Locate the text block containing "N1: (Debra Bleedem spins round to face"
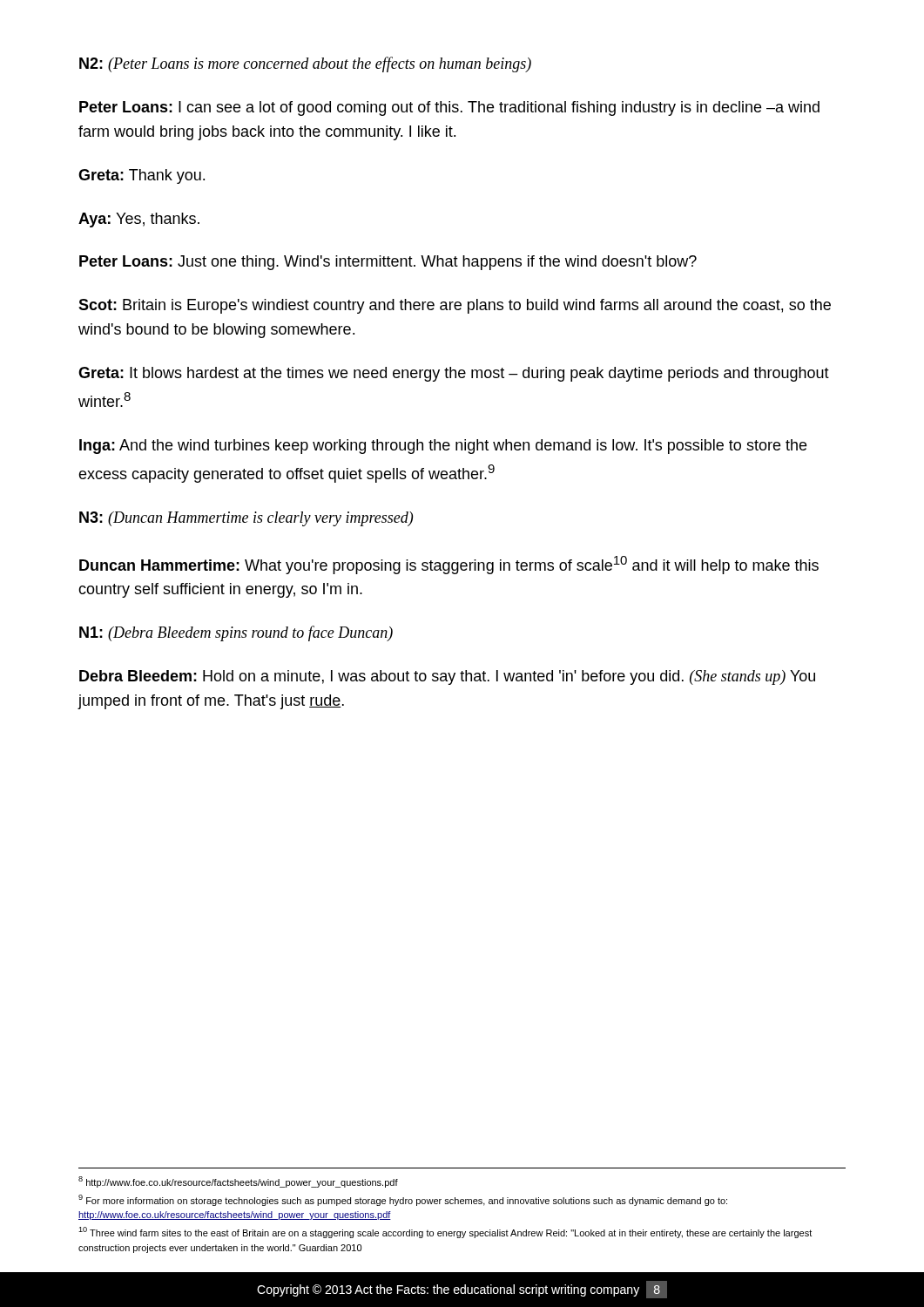This screenshot has height=1307, width=924. [x=236, y=633]
